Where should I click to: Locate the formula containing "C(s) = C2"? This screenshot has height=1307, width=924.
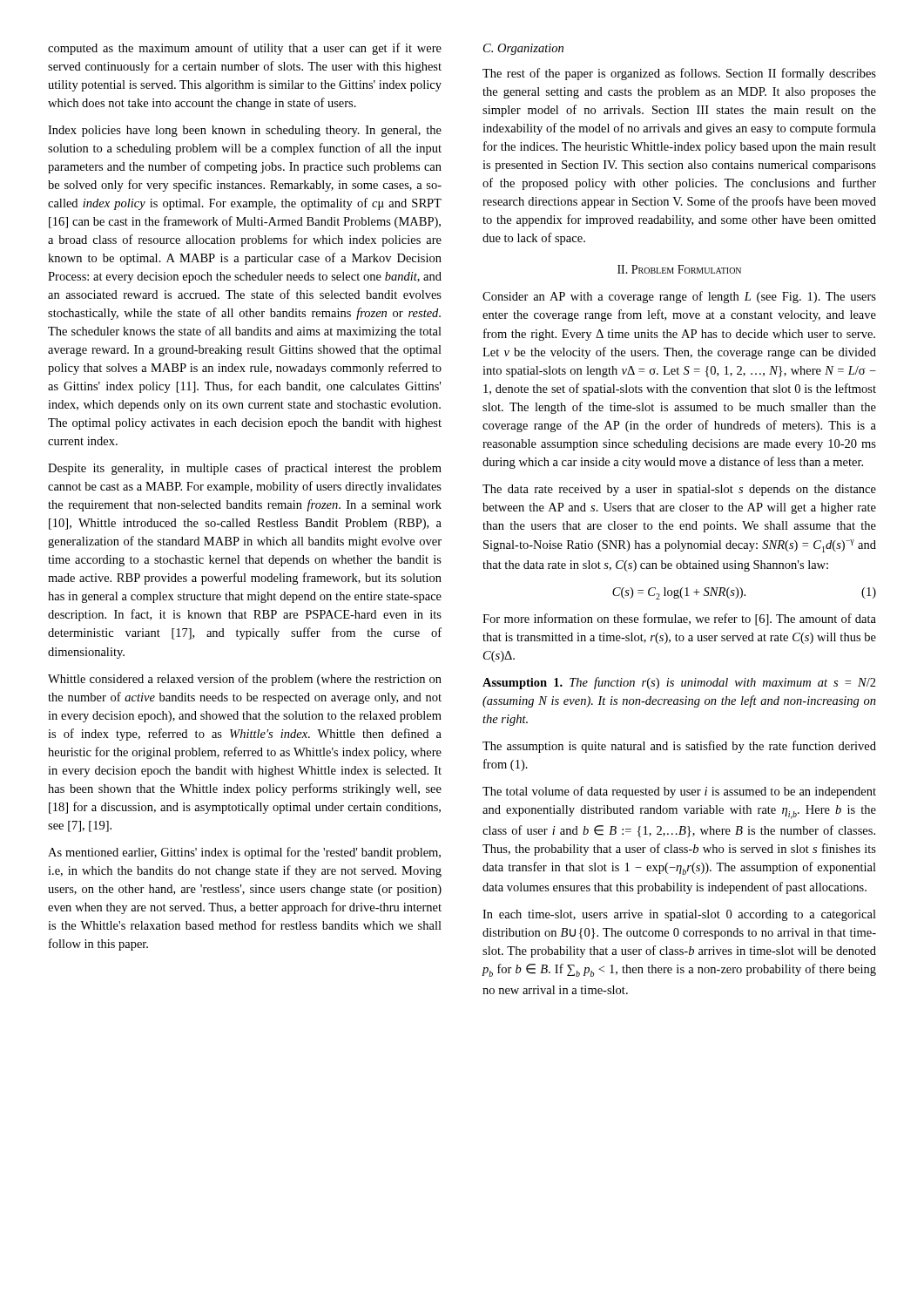coord(744,592)
